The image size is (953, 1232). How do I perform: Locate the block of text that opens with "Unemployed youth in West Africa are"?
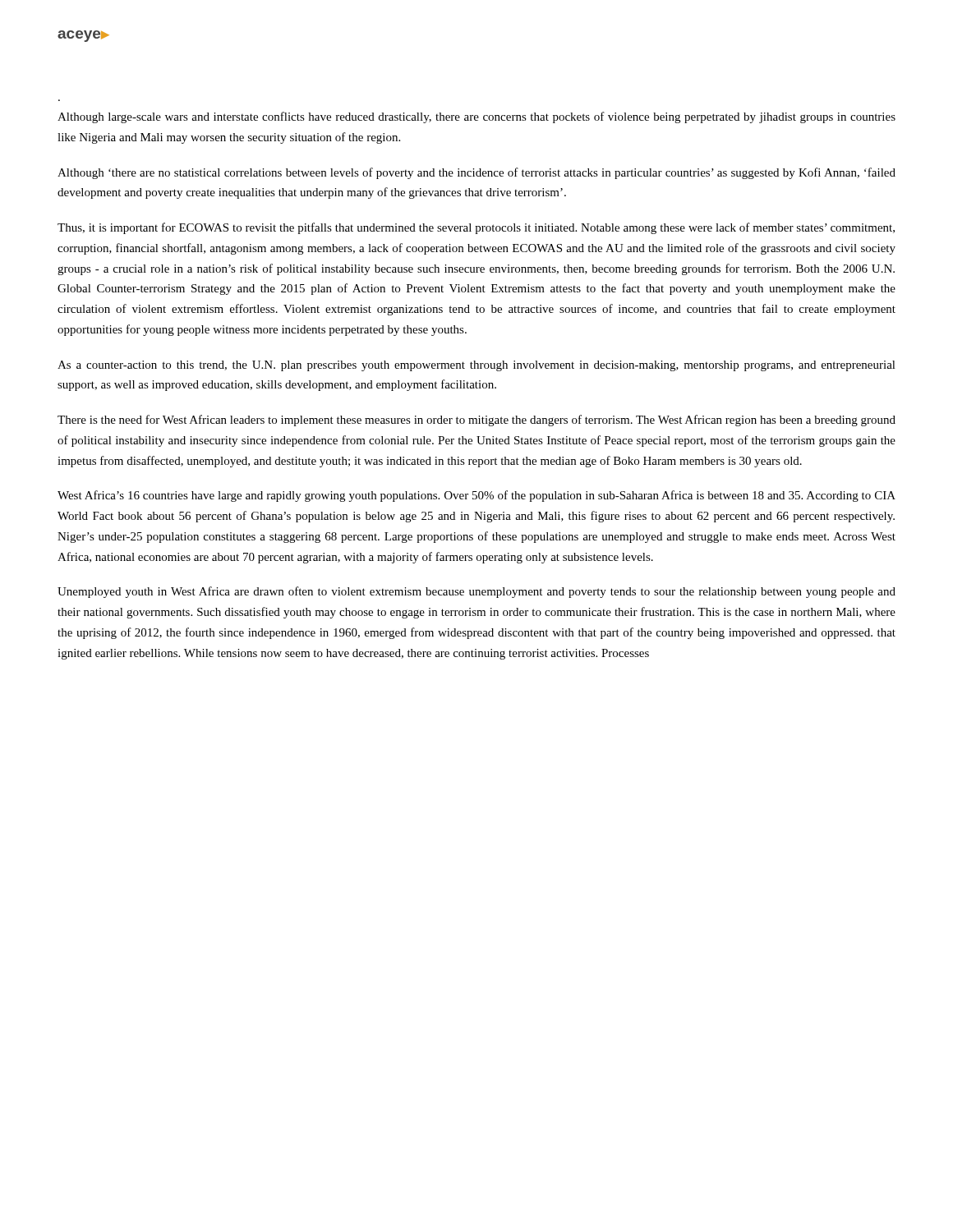point(476,622)
